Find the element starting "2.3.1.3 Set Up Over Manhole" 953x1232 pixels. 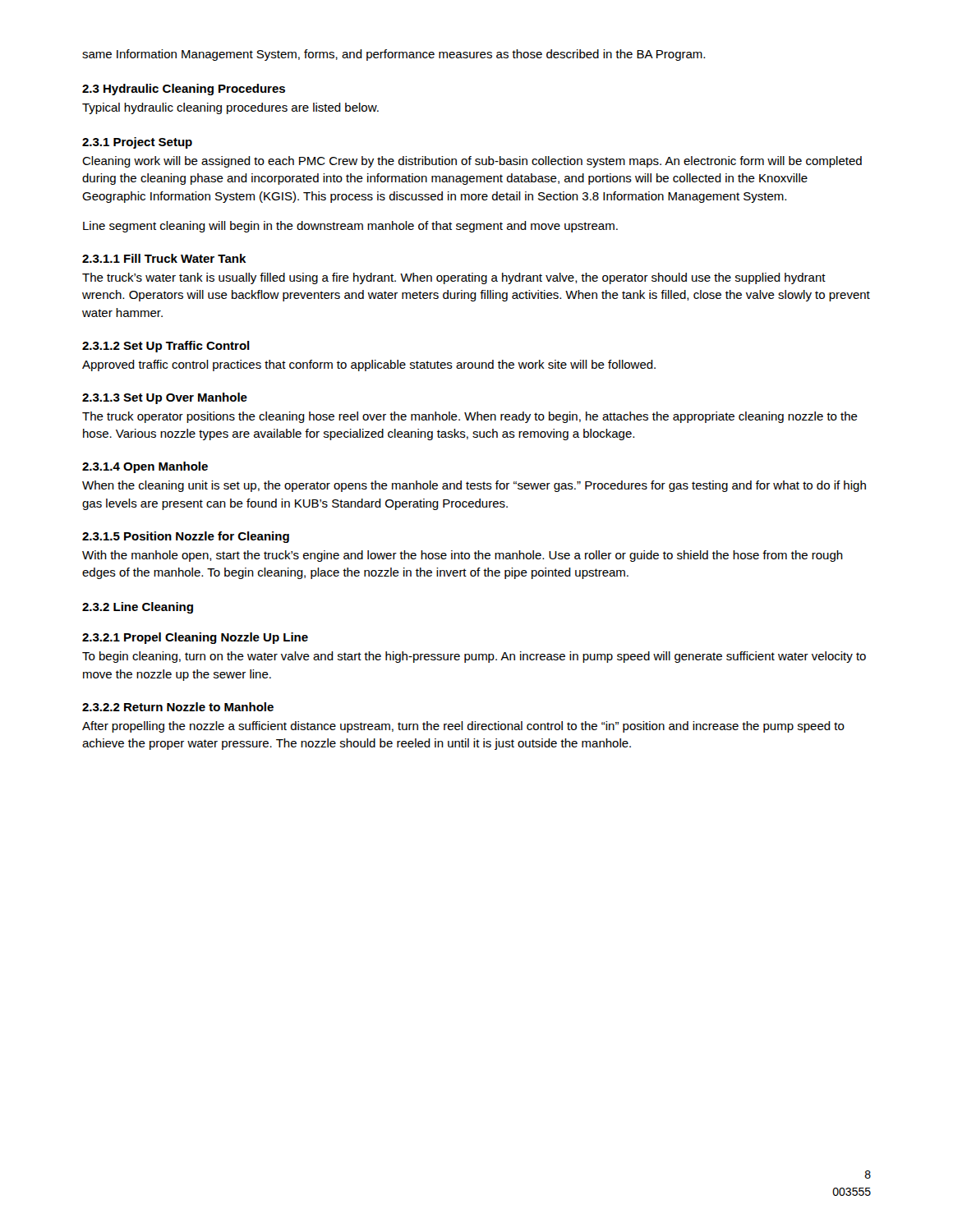point(165,397)
